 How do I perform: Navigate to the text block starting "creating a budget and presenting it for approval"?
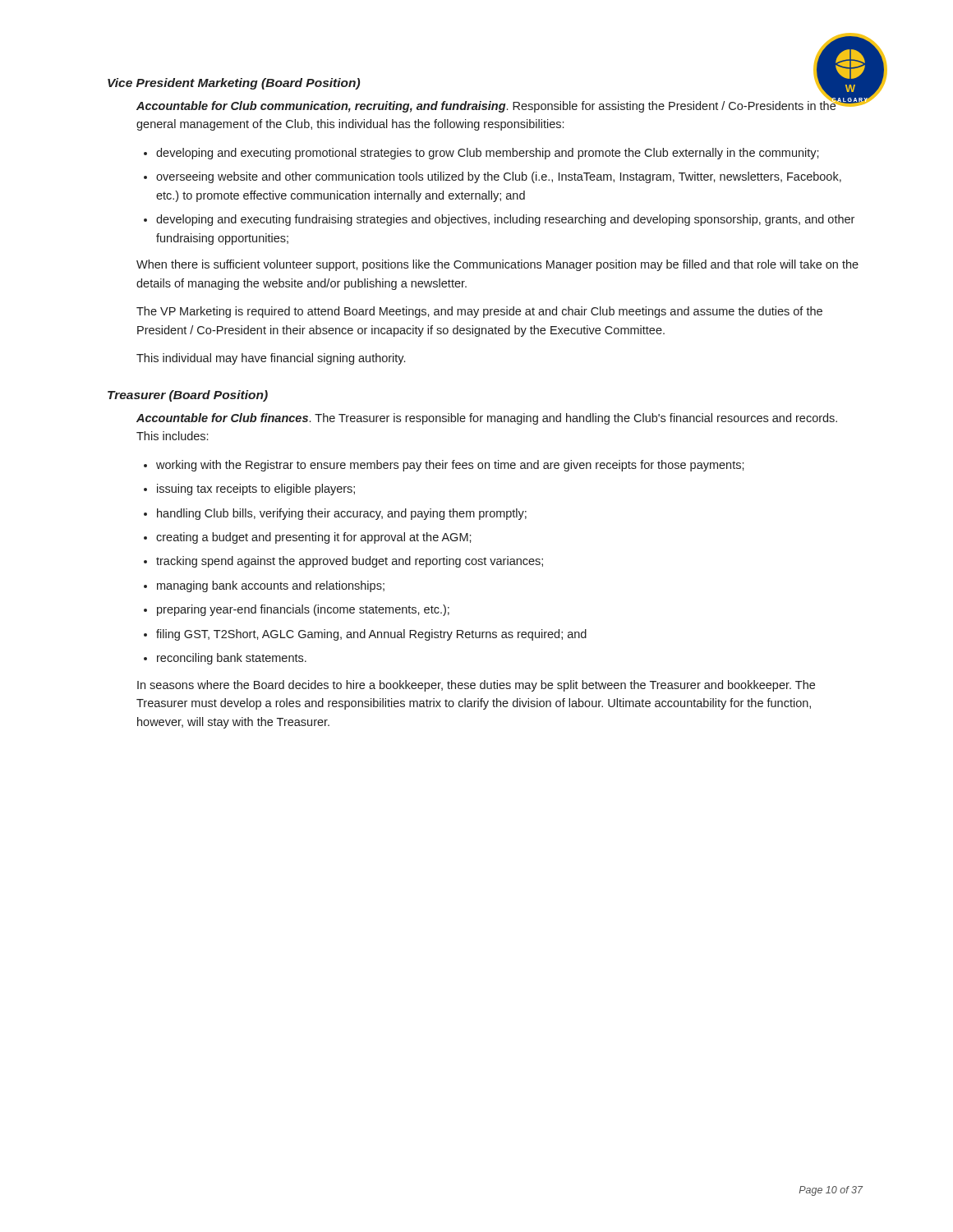[314, 537]
